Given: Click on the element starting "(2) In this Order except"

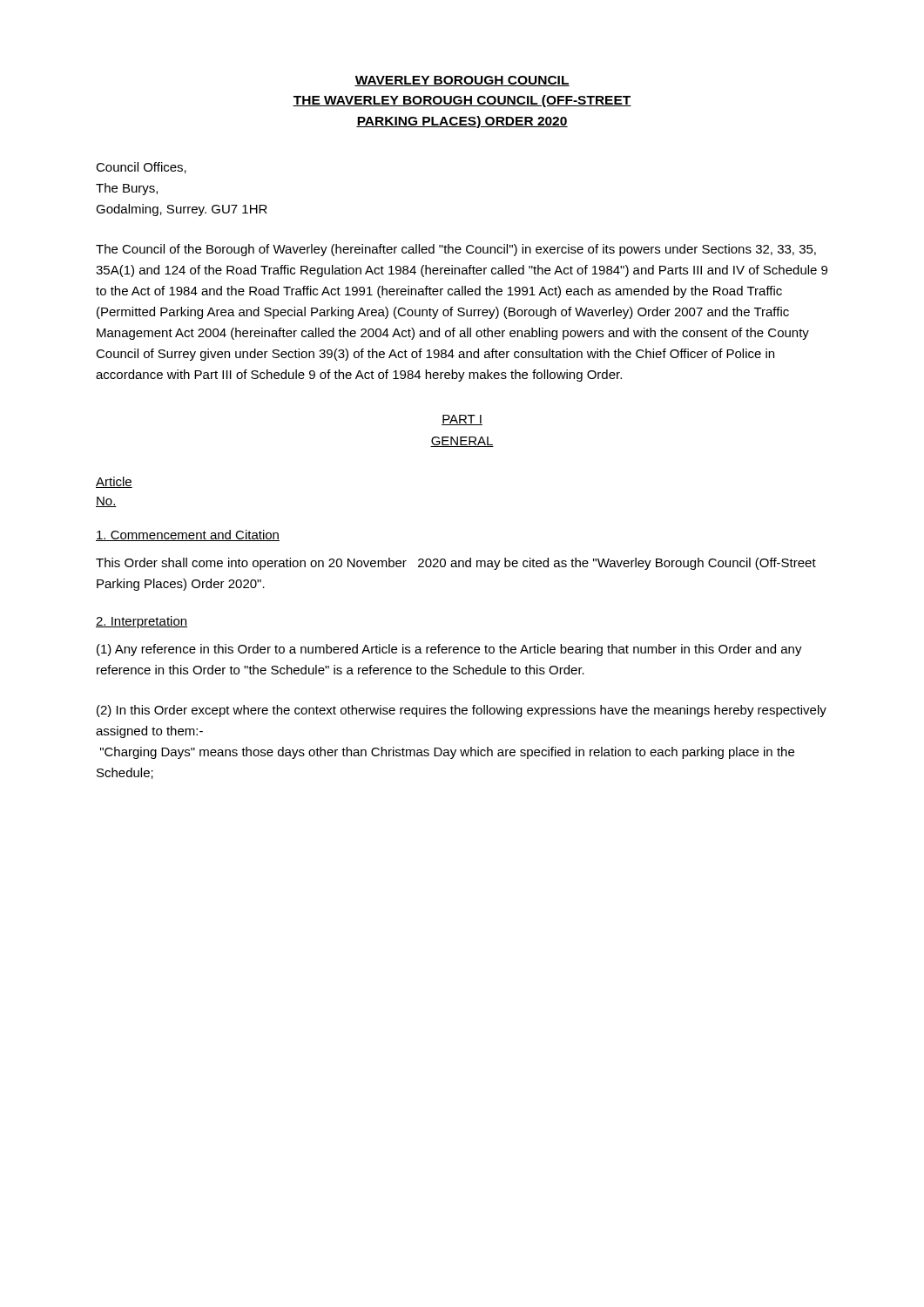Looking at the screenshot, I should [461, 741].
